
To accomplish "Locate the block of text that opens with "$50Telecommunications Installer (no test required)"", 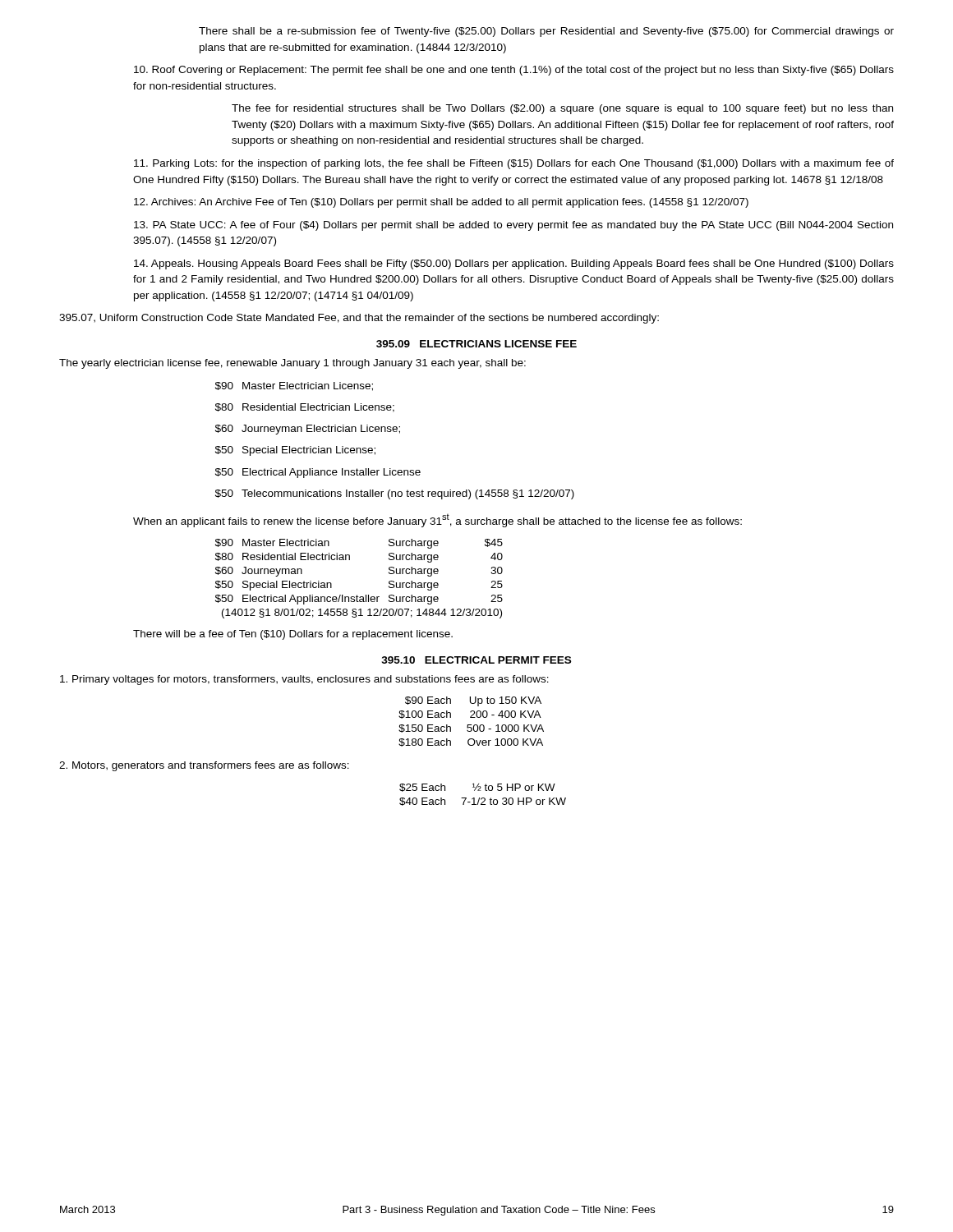I will [x=546, y=494].
